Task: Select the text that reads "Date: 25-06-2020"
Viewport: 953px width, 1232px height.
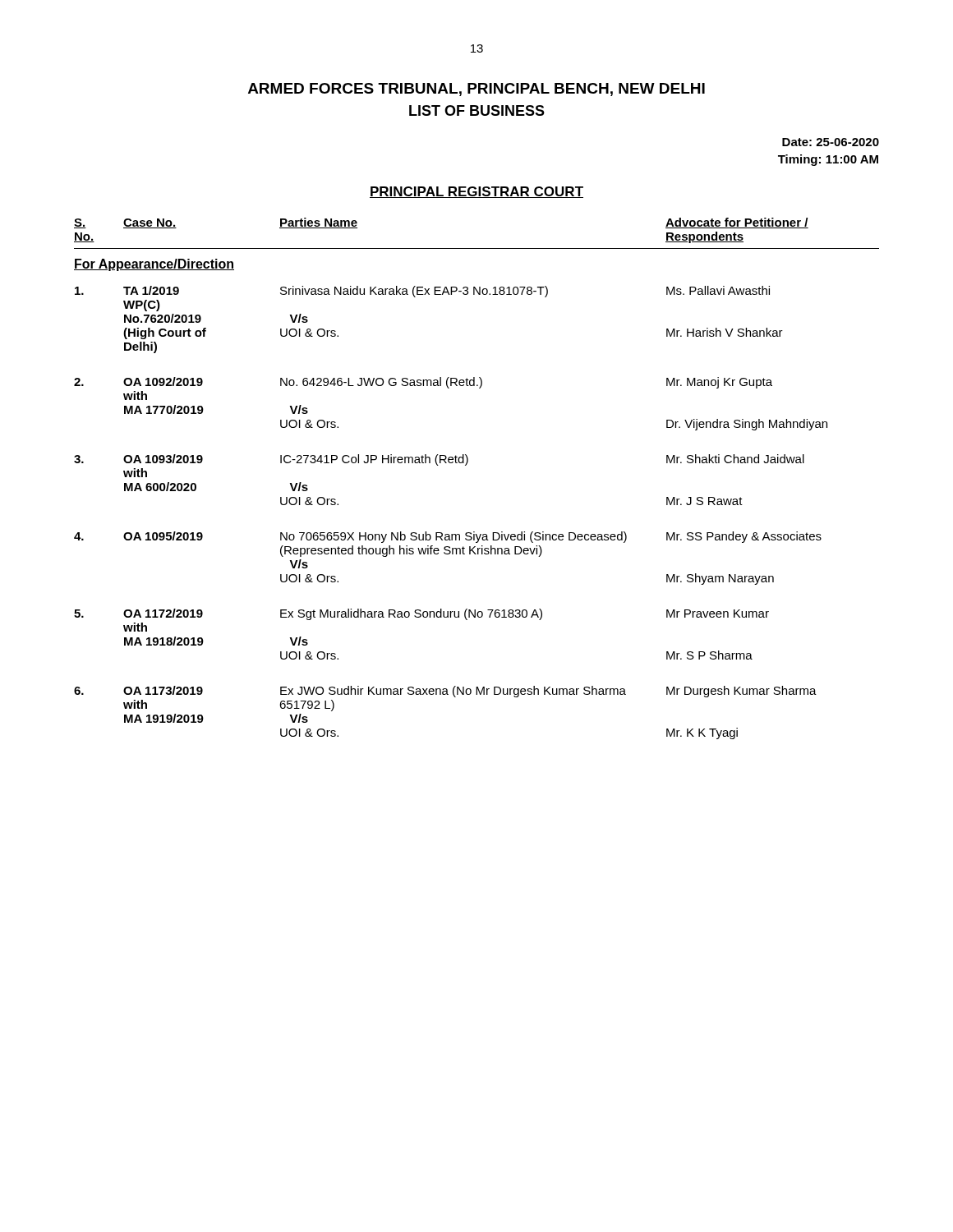Action: click(x=830, y=142)
